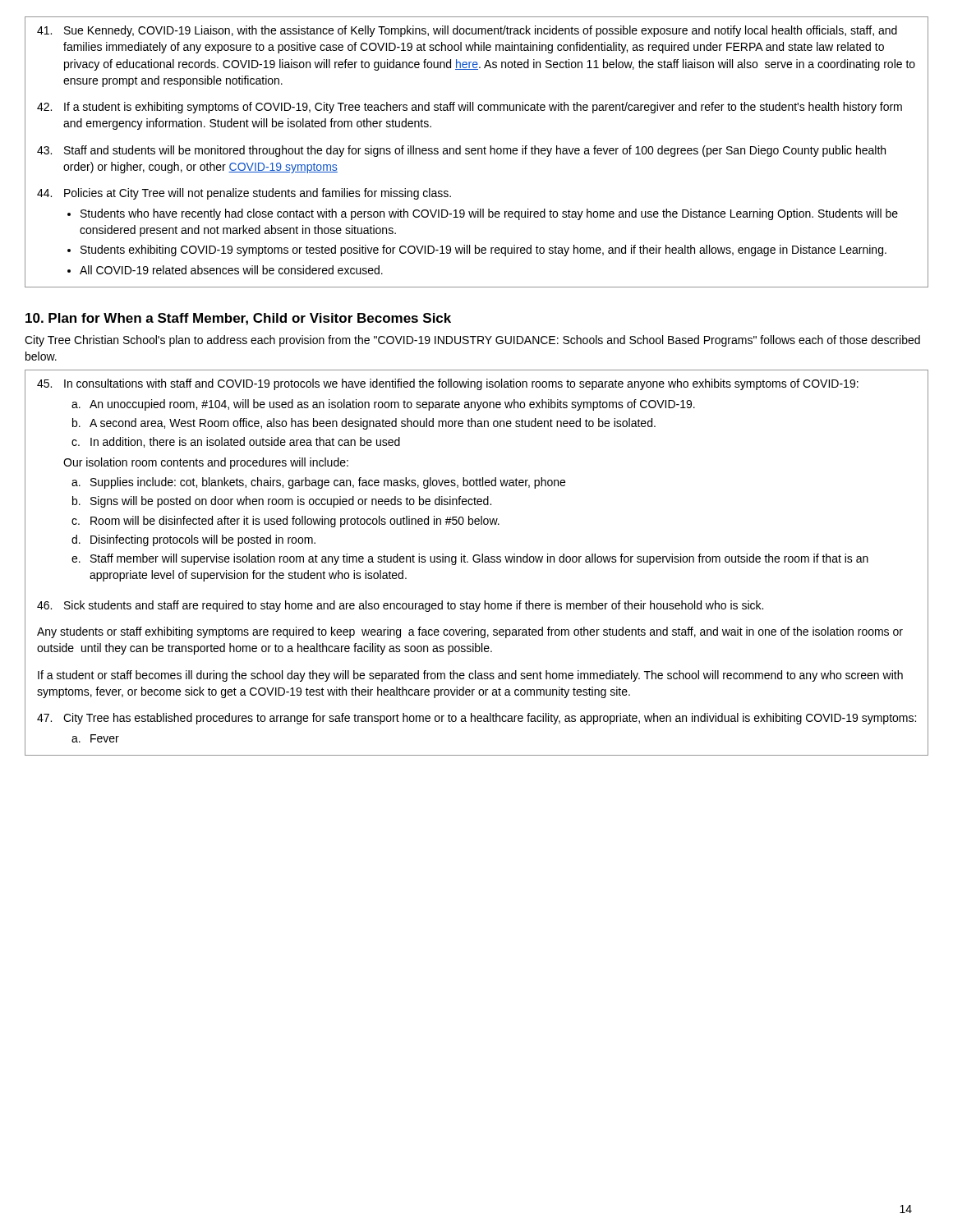Locate the block of text that opens with "44. Policies at City Tree will"
This screenshot has height=1232, width=953.
(x=244, y=194)
